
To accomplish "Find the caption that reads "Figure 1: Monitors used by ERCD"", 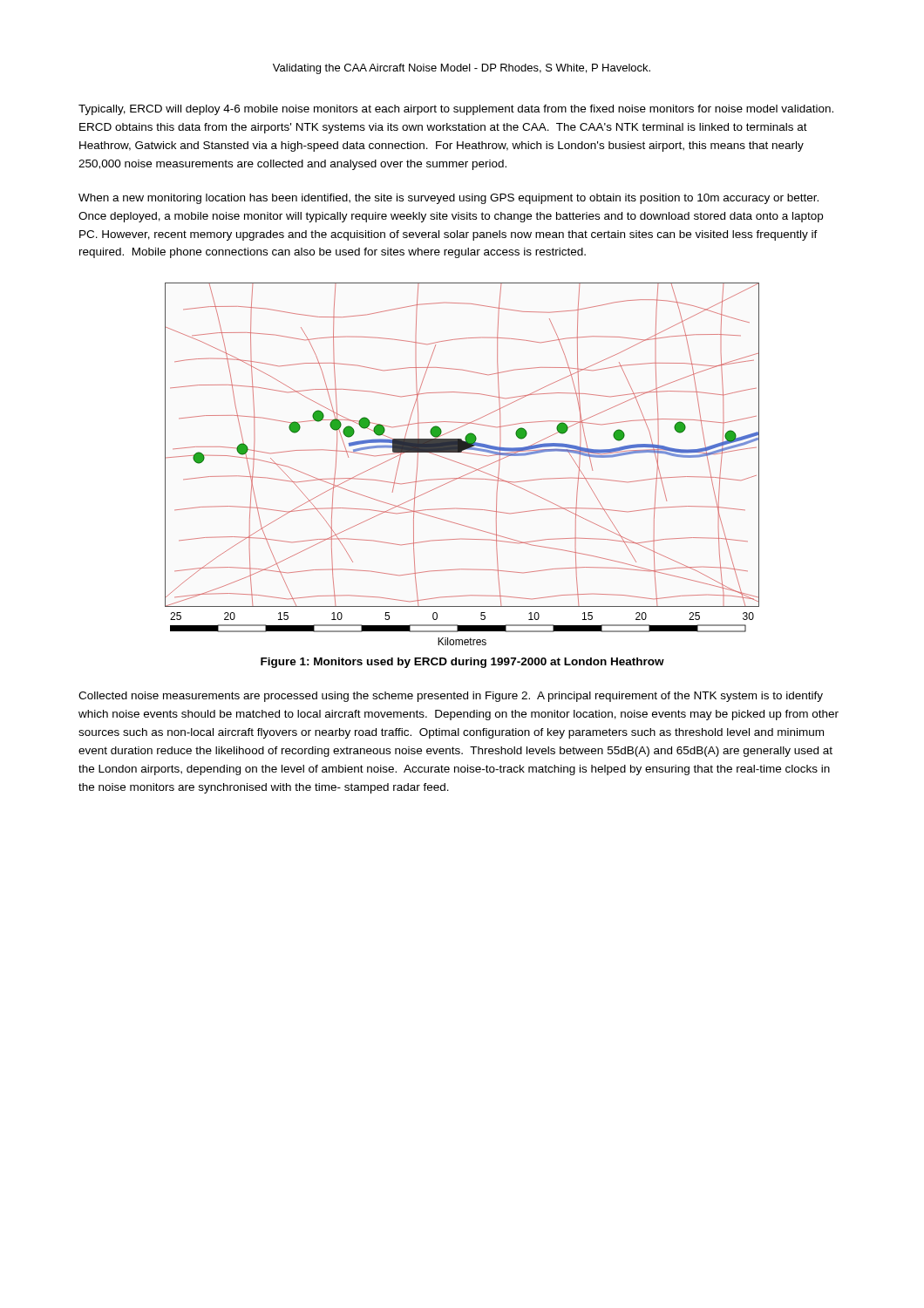I will [x=462, y=662].
